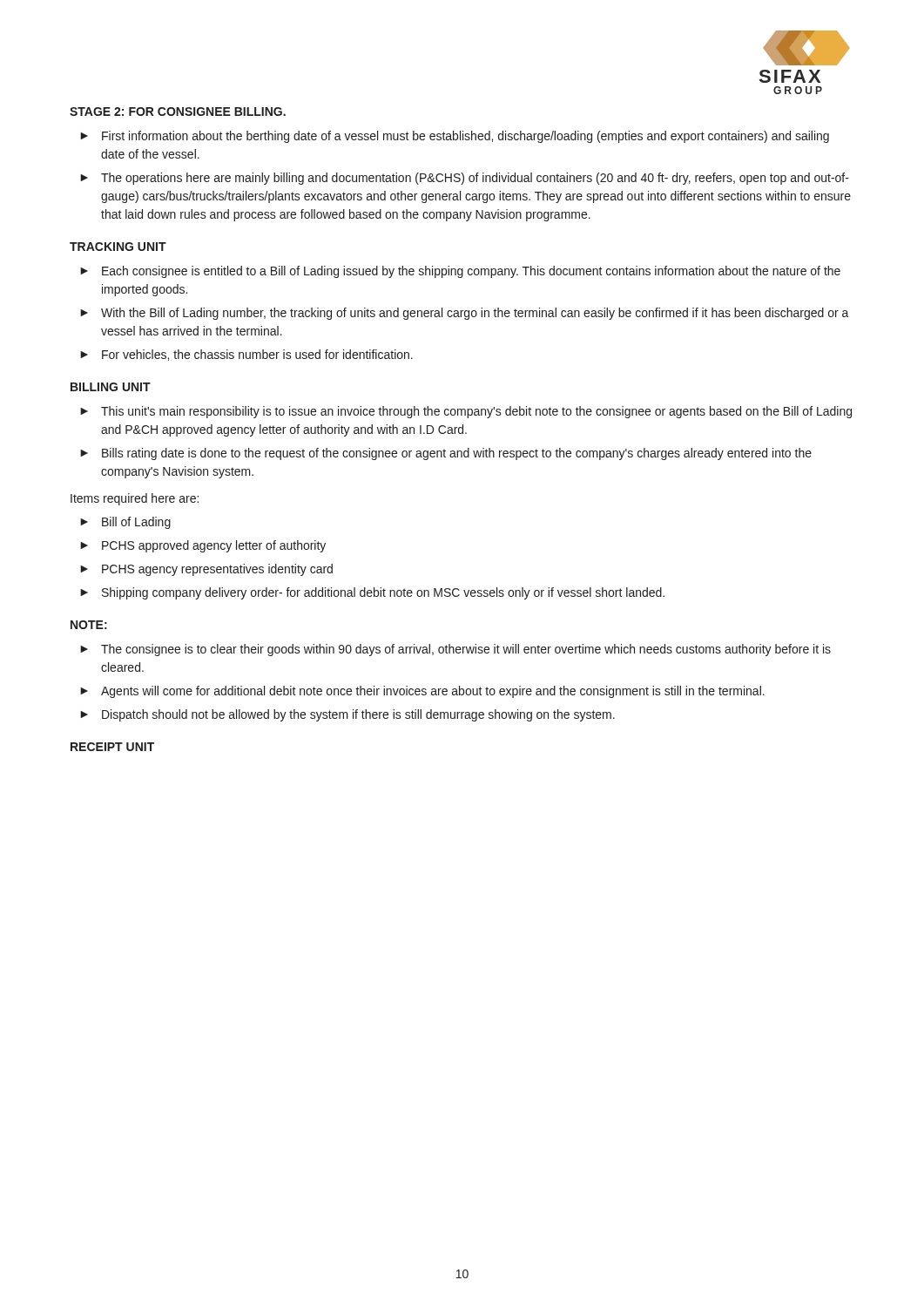Select the list item that reads "► Bills rating date is done to the"
This screenshot has height=1307, width=924.
466,463
